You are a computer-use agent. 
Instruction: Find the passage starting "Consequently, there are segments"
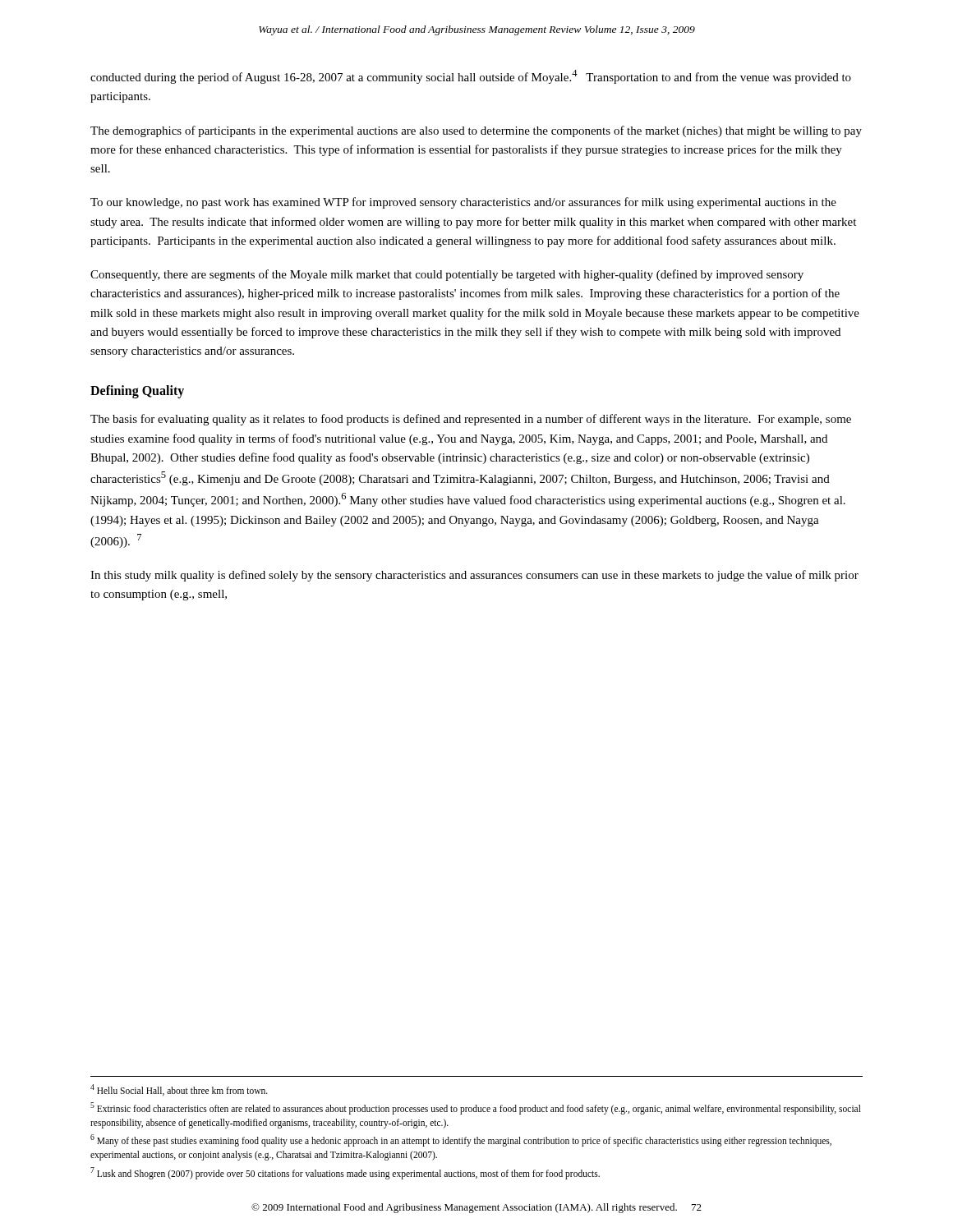pyautogui.click(x=475, y=312)
